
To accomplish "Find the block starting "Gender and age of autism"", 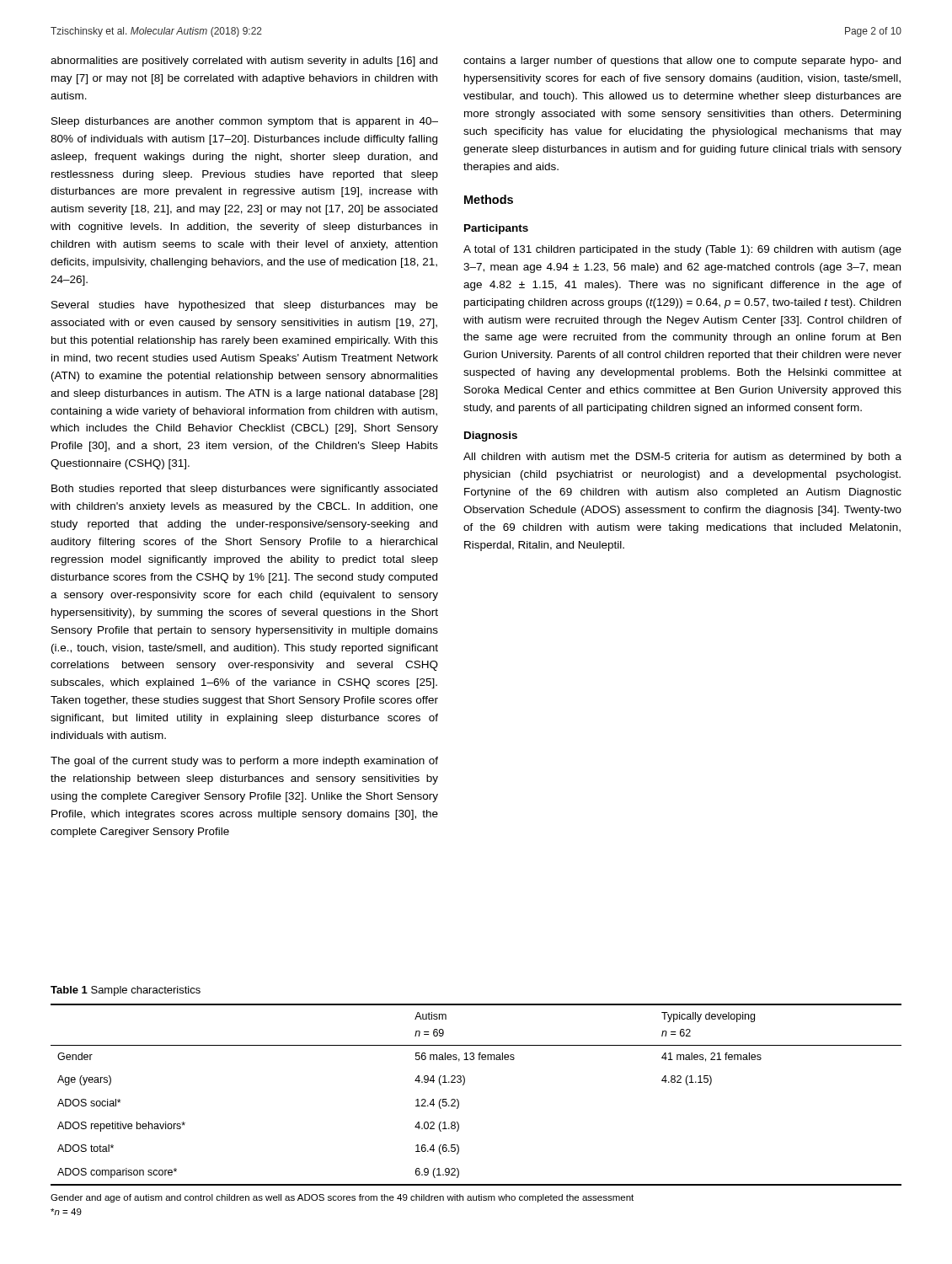I will coord(342,1205).
